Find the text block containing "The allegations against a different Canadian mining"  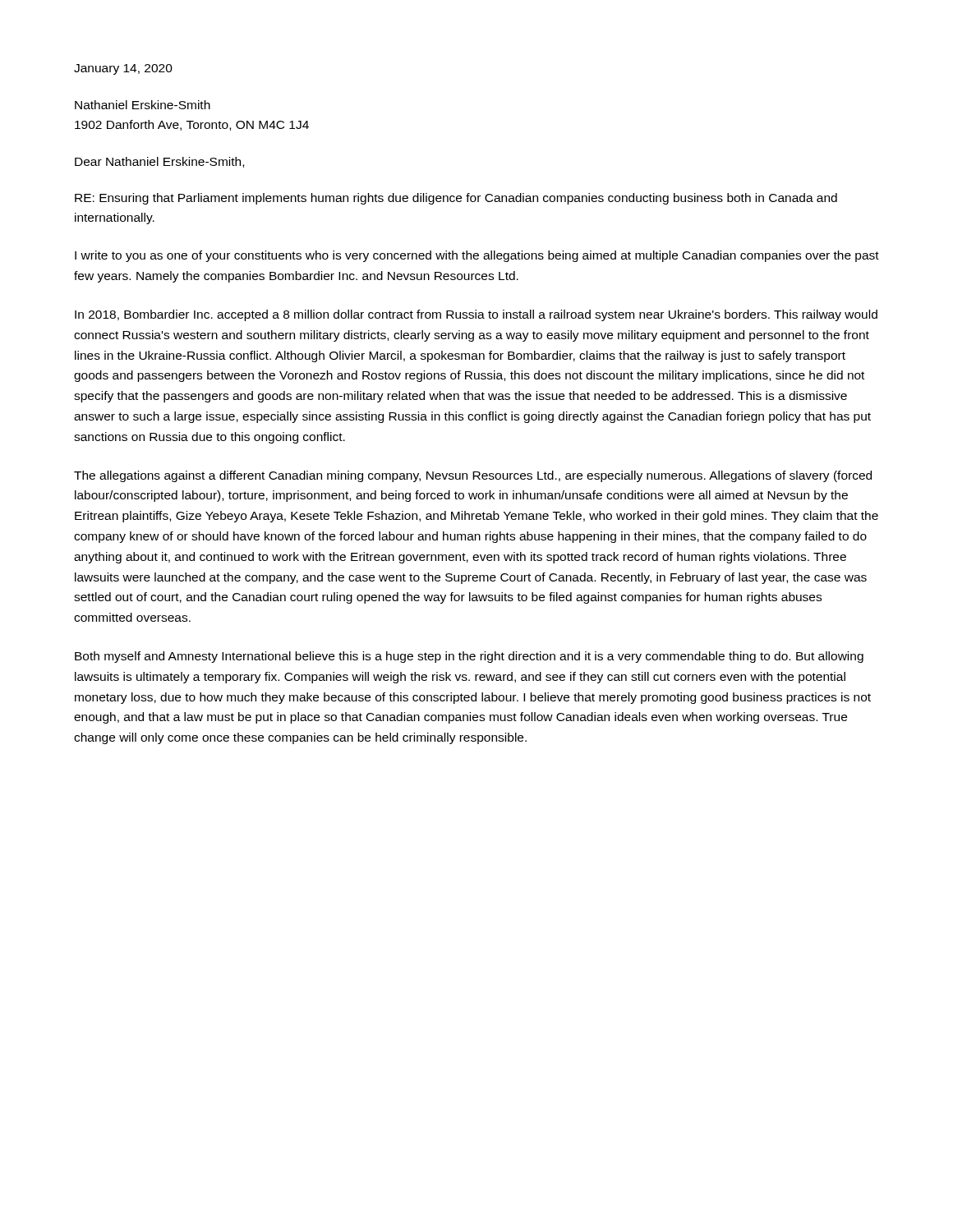pyautogui.click(x=476, y=546)
